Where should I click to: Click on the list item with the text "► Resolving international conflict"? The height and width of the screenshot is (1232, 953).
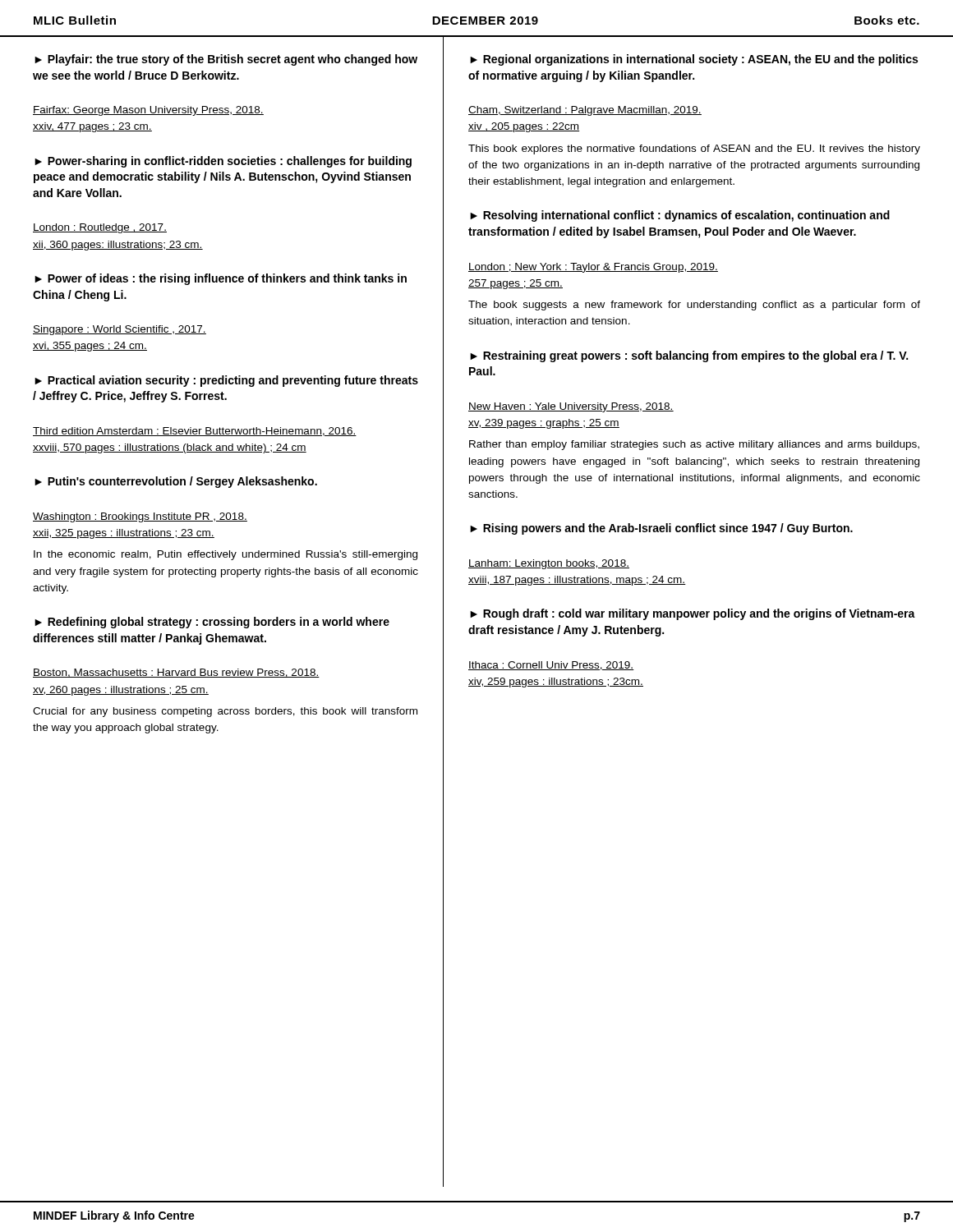point(694,224)
